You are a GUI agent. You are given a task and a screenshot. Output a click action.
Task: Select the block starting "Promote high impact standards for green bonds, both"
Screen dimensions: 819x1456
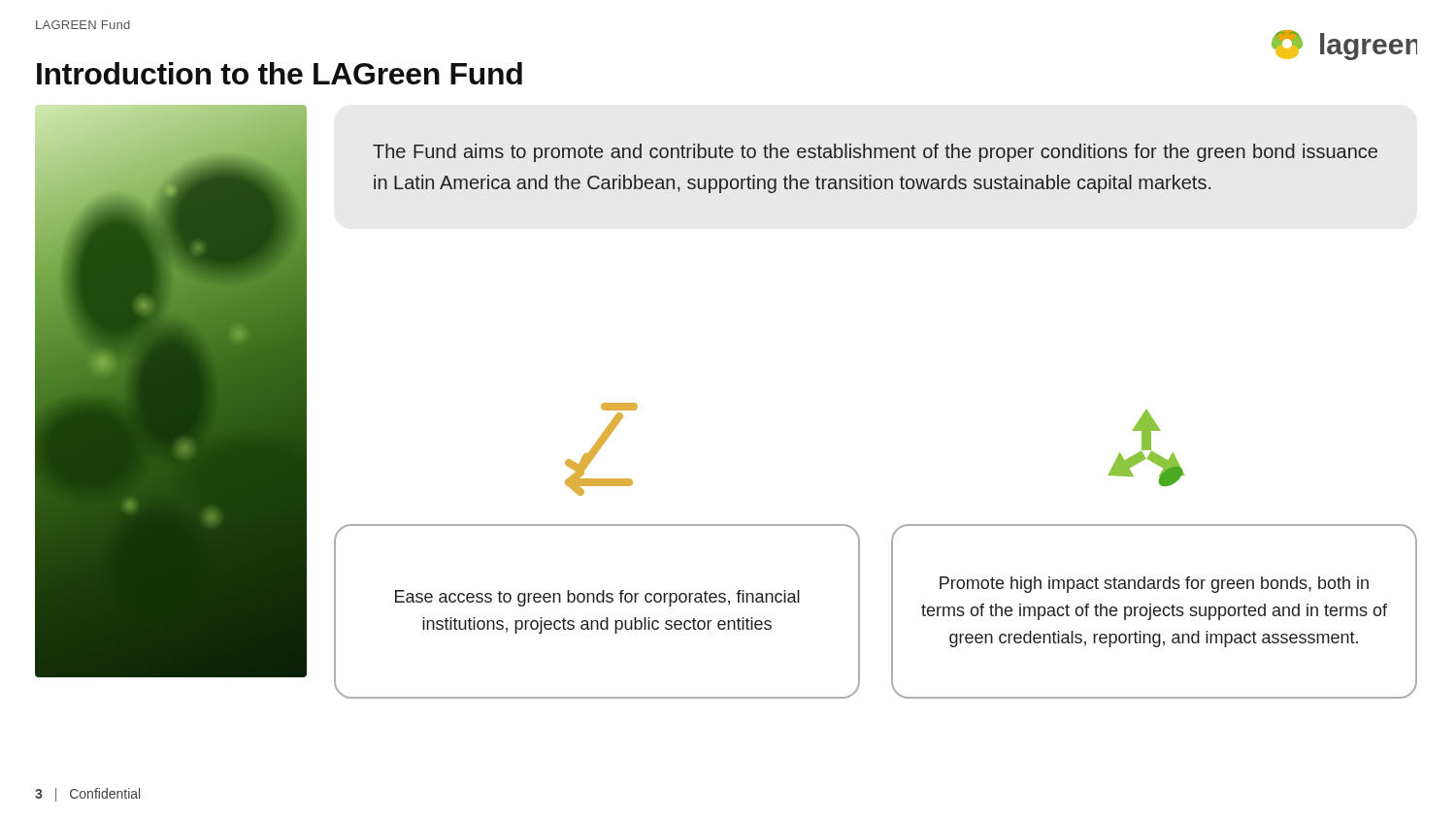(1154, 610)
